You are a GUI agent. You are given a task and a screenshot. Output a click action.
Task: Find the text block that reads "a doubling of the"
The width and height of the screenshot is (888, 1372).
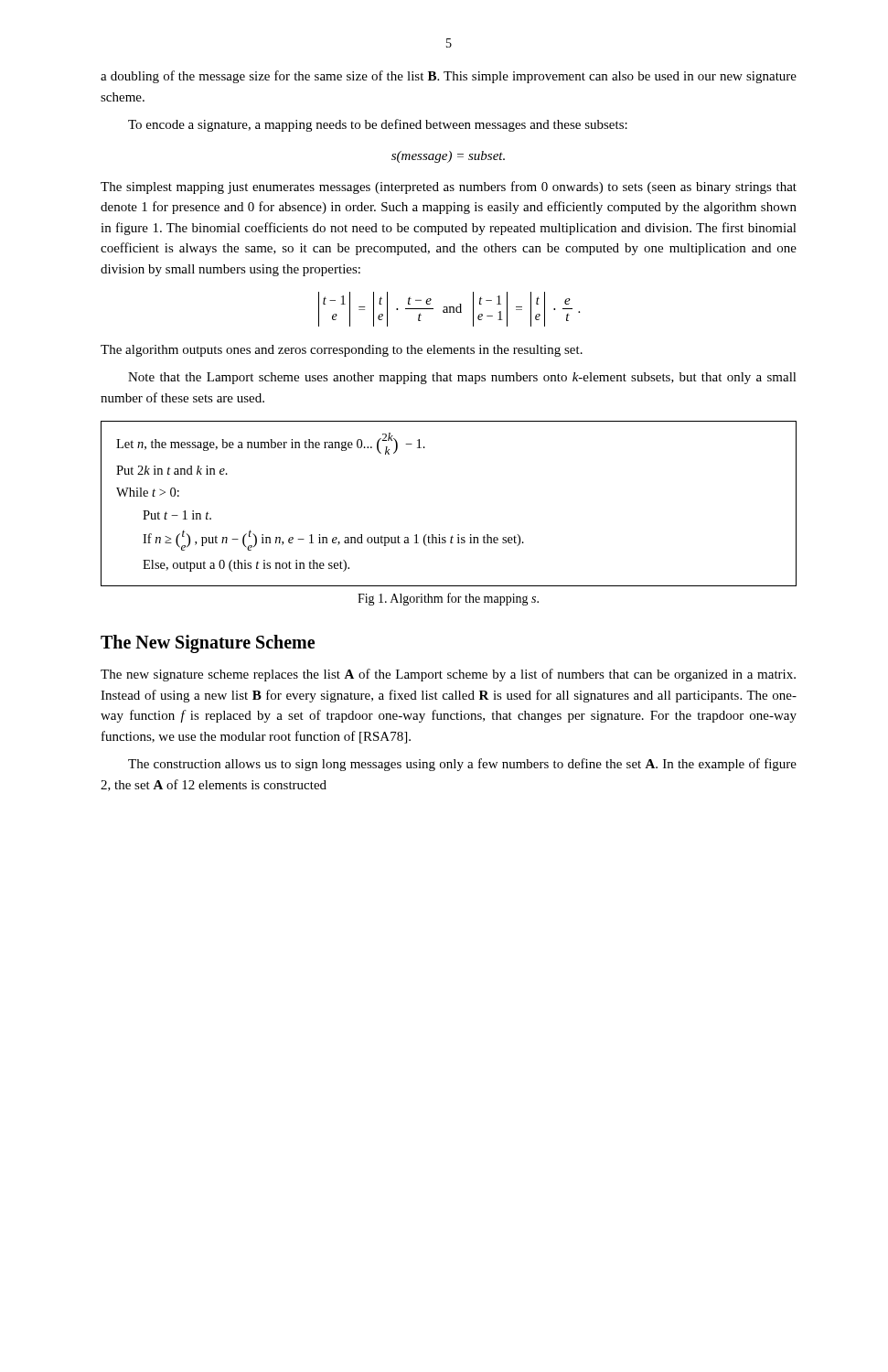pyautogui.click(x=449, y=77)
